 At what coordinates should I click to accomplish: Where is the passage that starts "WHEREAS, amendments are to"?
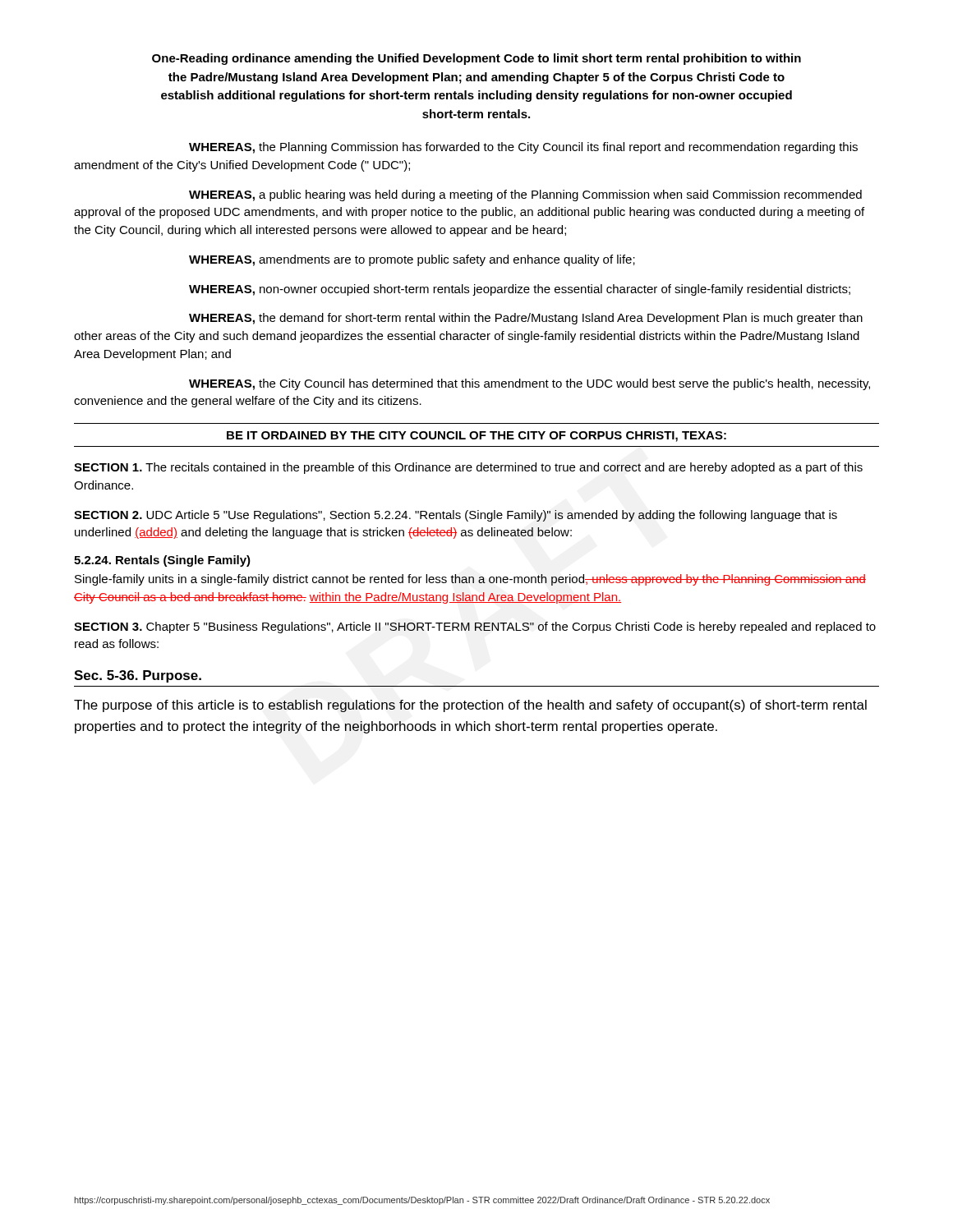[x=412, y=259]
